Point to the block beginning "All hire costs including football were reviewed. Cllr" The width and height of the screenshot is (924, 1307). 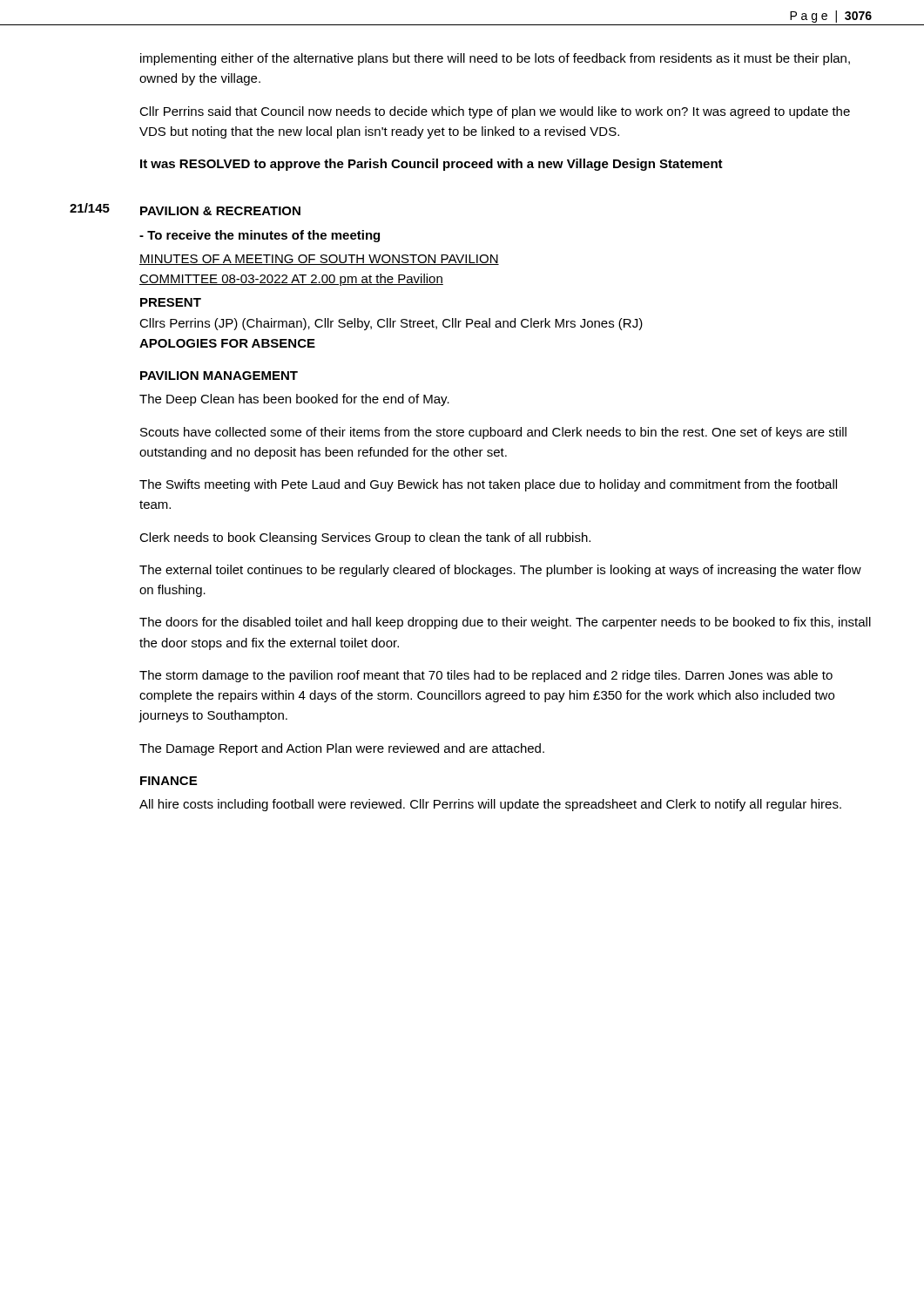coord(506,804)
